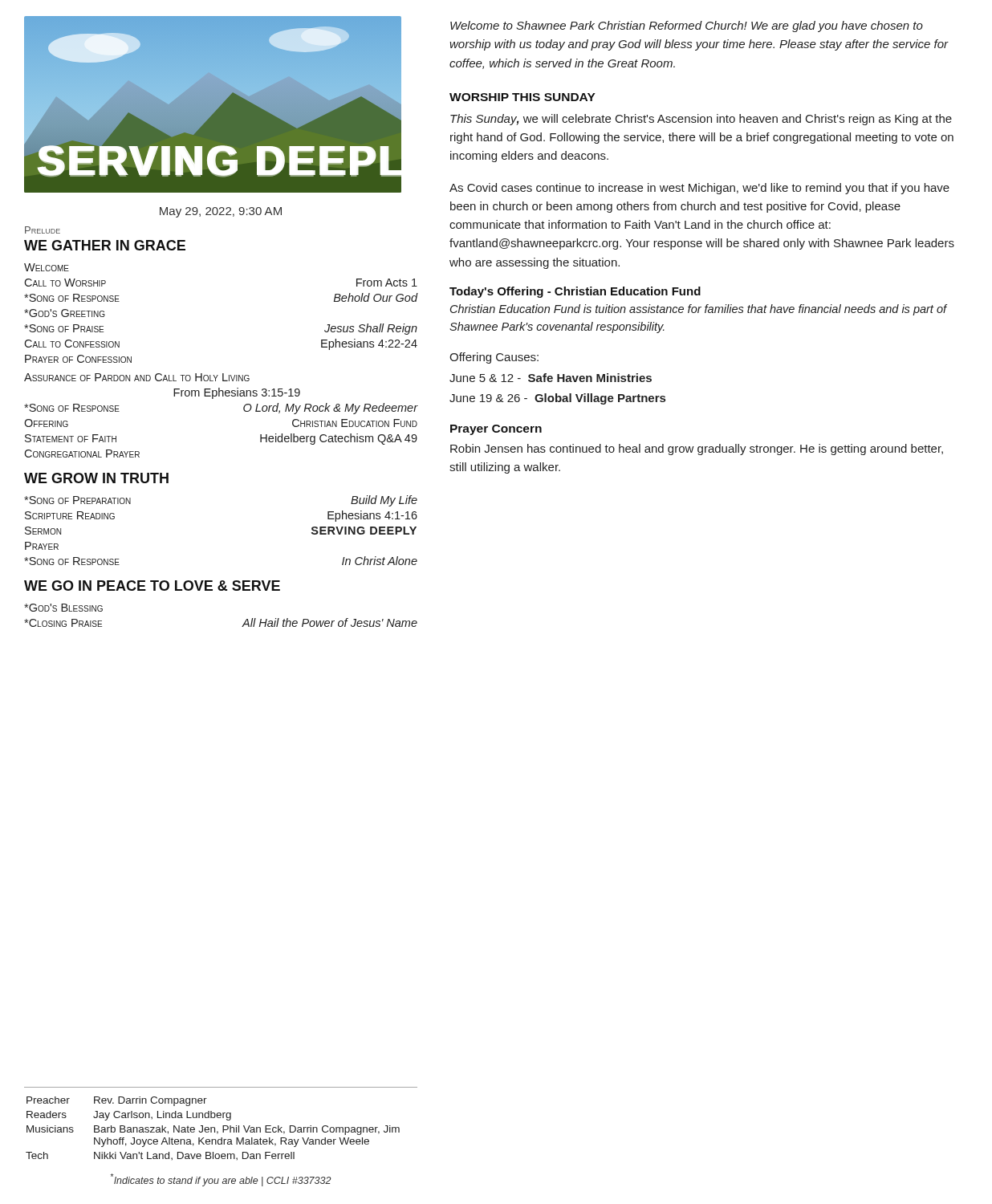Find the text block containing "As Covid cases"
Viewport: 992px width, 1204px height.
click(x=702, y=224)
